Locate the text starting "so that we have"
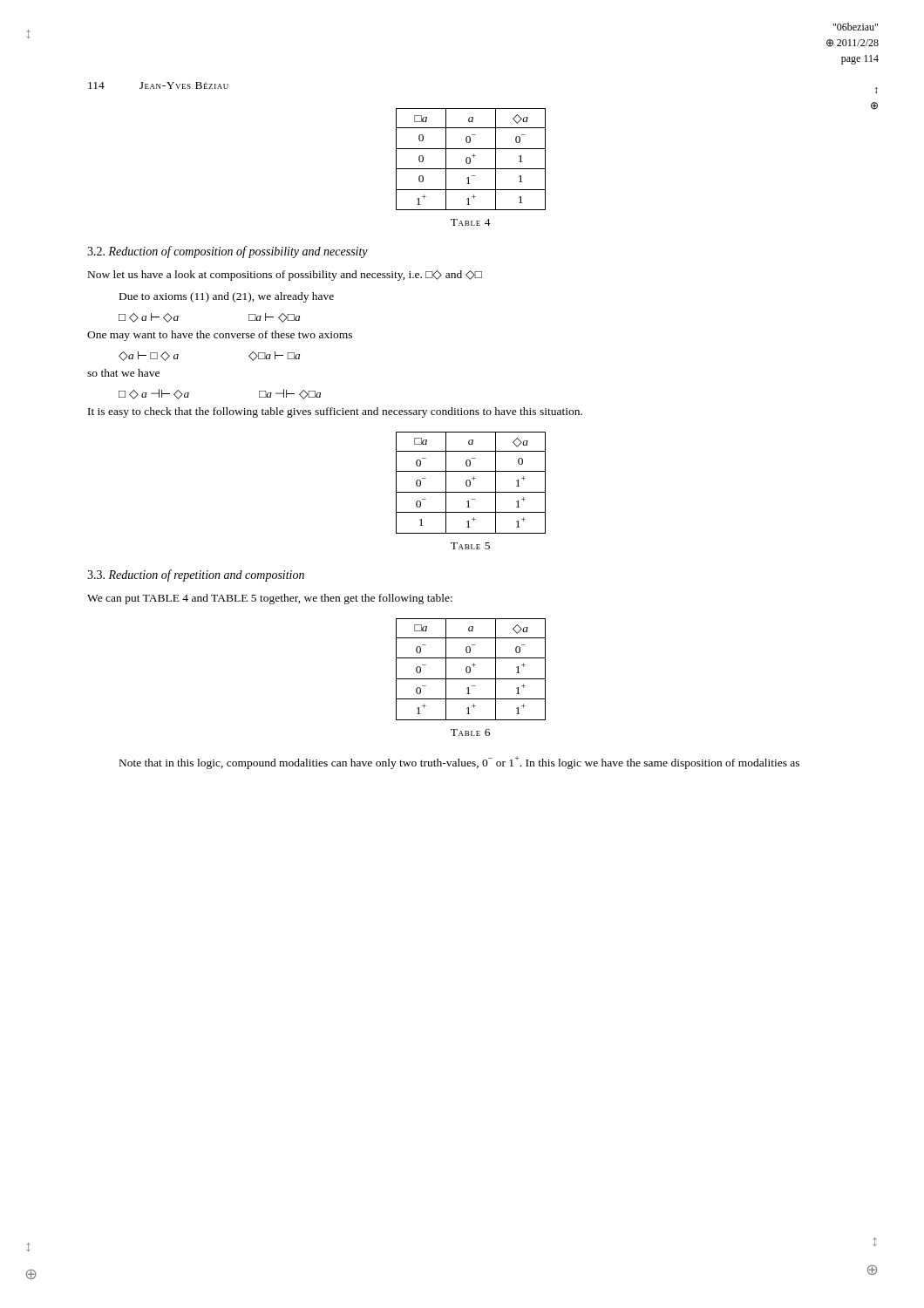The width and height of the screenshot is (924, 1308). point(124,373)
